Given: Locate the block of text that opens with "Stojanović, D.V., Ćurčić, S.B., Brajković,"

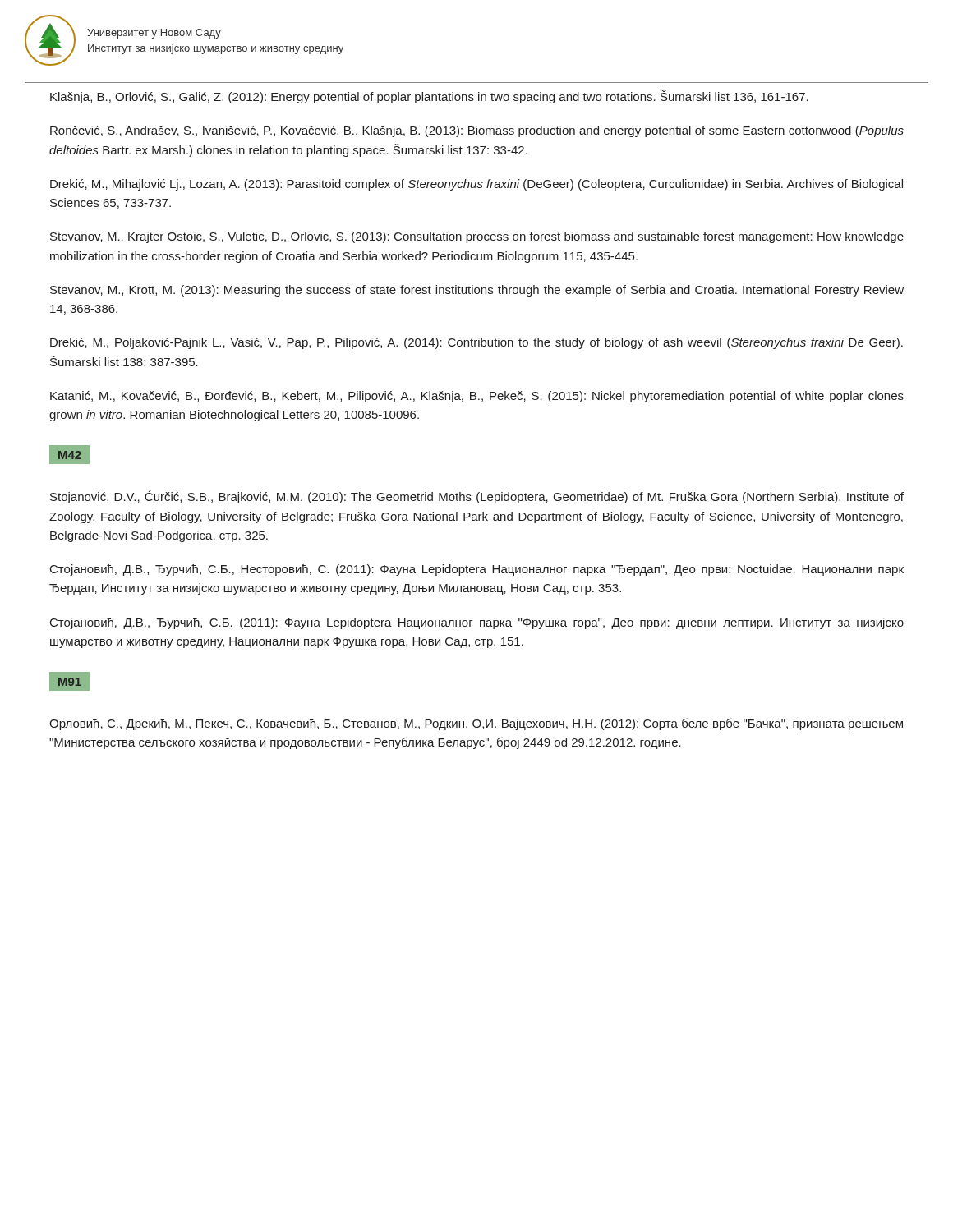Looking at the screenshot, I should point(476,516).
